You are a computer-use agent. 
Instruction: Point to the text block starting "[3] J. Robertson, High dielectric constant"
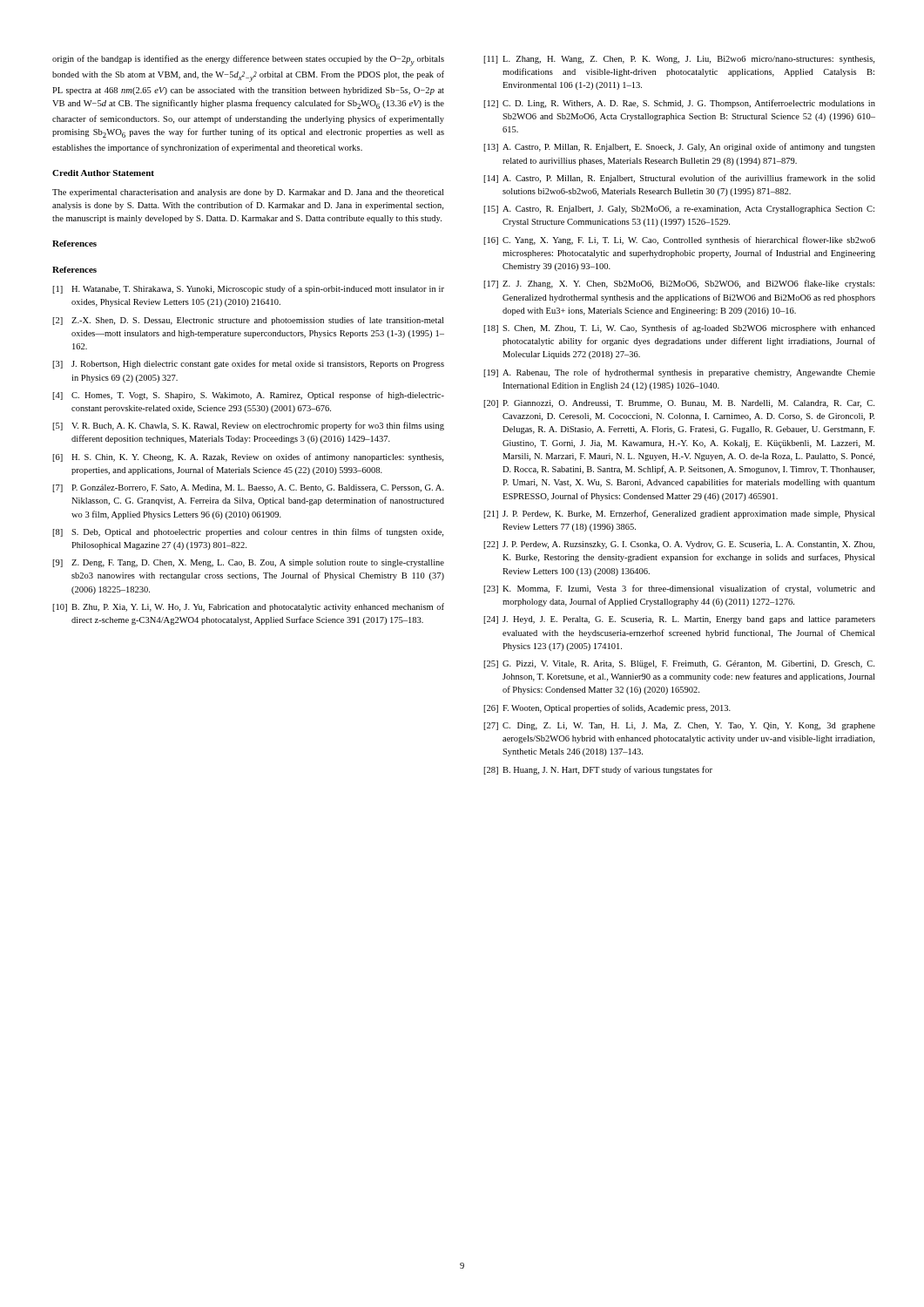tap(248, 371)
